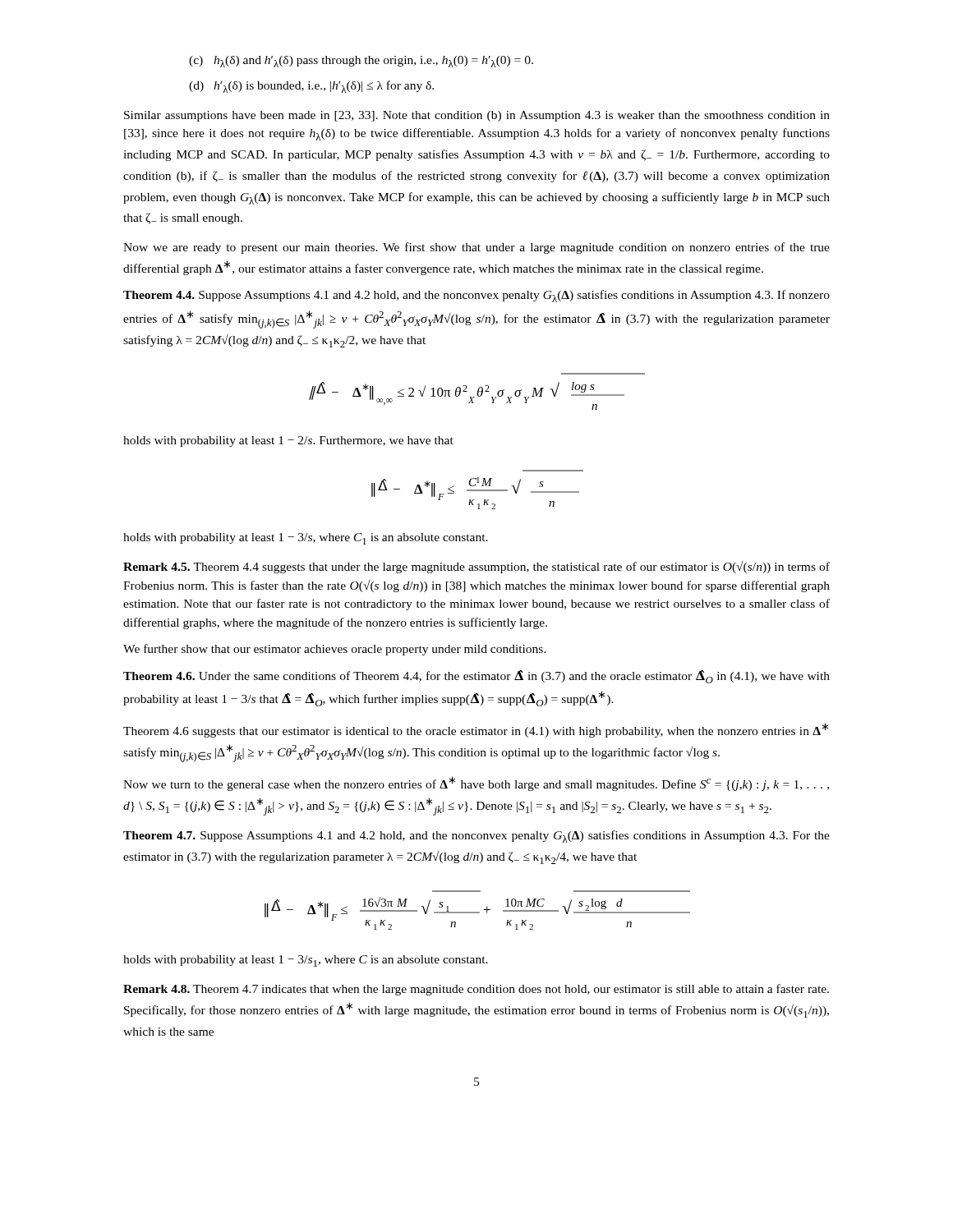Viewport: 953px width, 1232px height.
Task: Point to the region starting "(d) h′λ(δ) is bounded, i.e., |h′λ(δ)| ≤ λ"
Action: 312,87
